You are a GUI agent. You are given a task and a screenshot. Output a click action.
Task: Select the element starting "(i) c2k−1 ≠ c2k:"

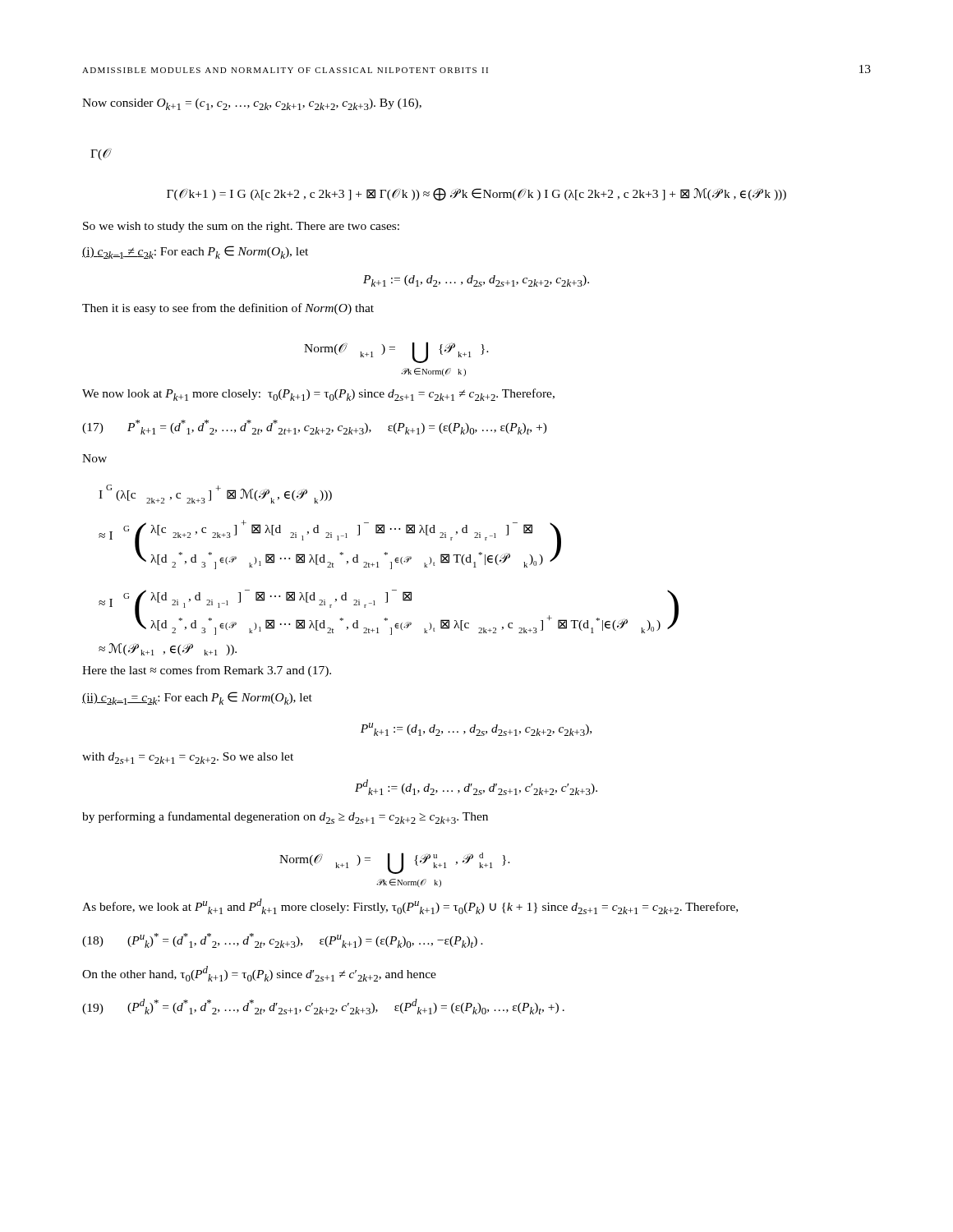point(195,253)
